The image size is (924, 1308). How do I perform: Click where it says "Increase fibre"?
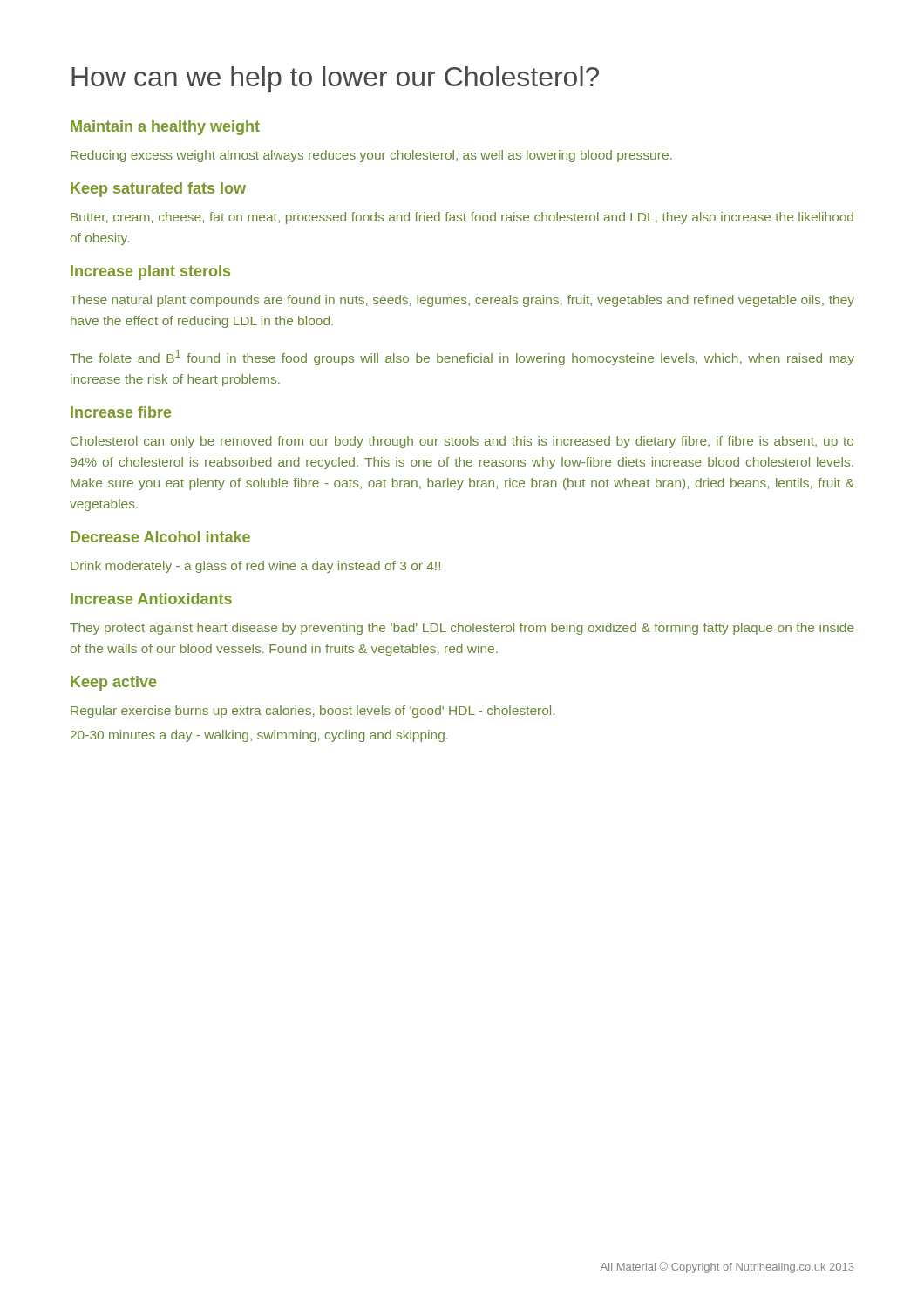tap(121, 412)
